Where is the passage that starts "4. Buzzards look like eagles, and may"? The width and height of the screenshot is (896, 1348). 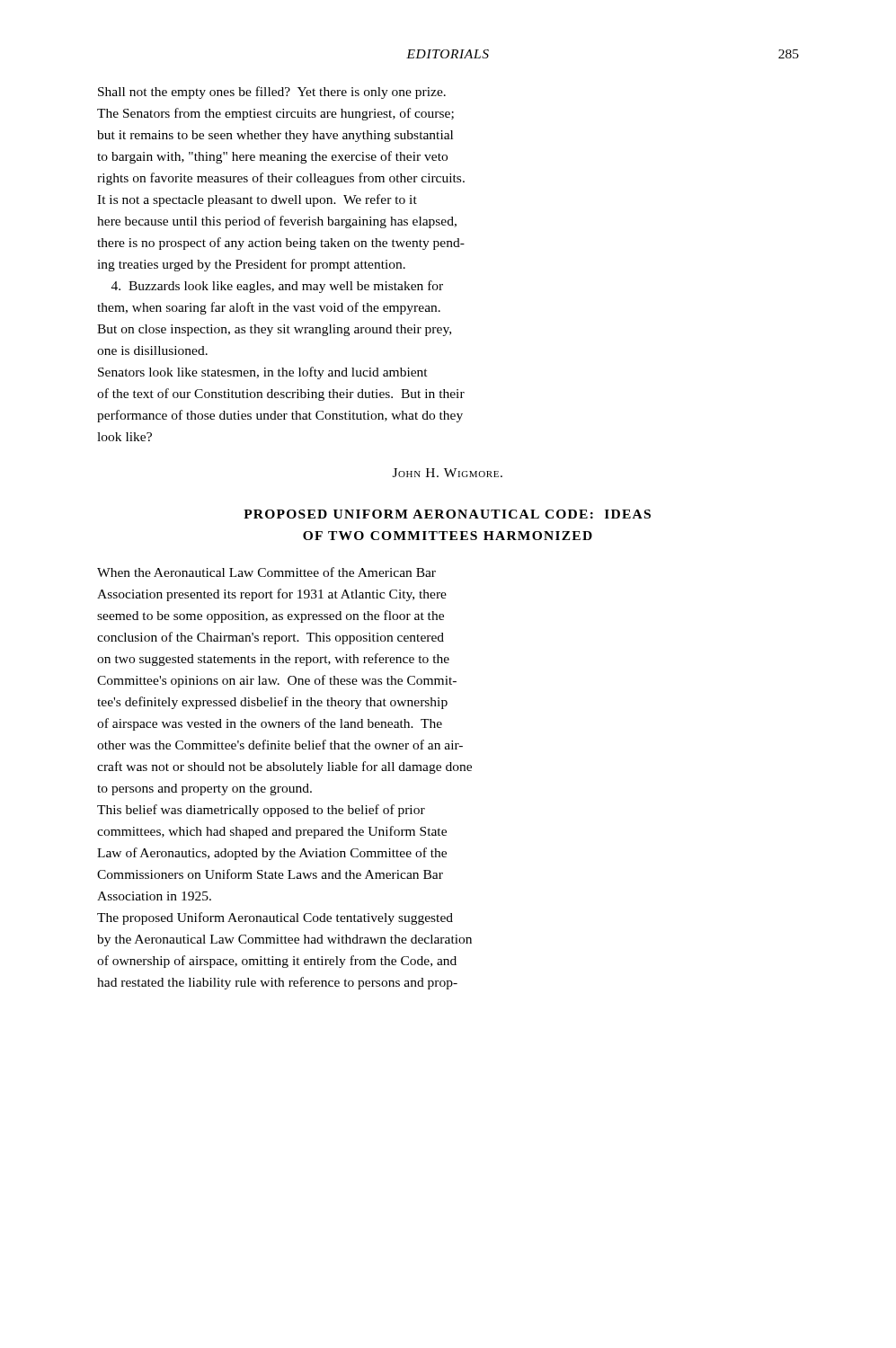coord(448,318)
